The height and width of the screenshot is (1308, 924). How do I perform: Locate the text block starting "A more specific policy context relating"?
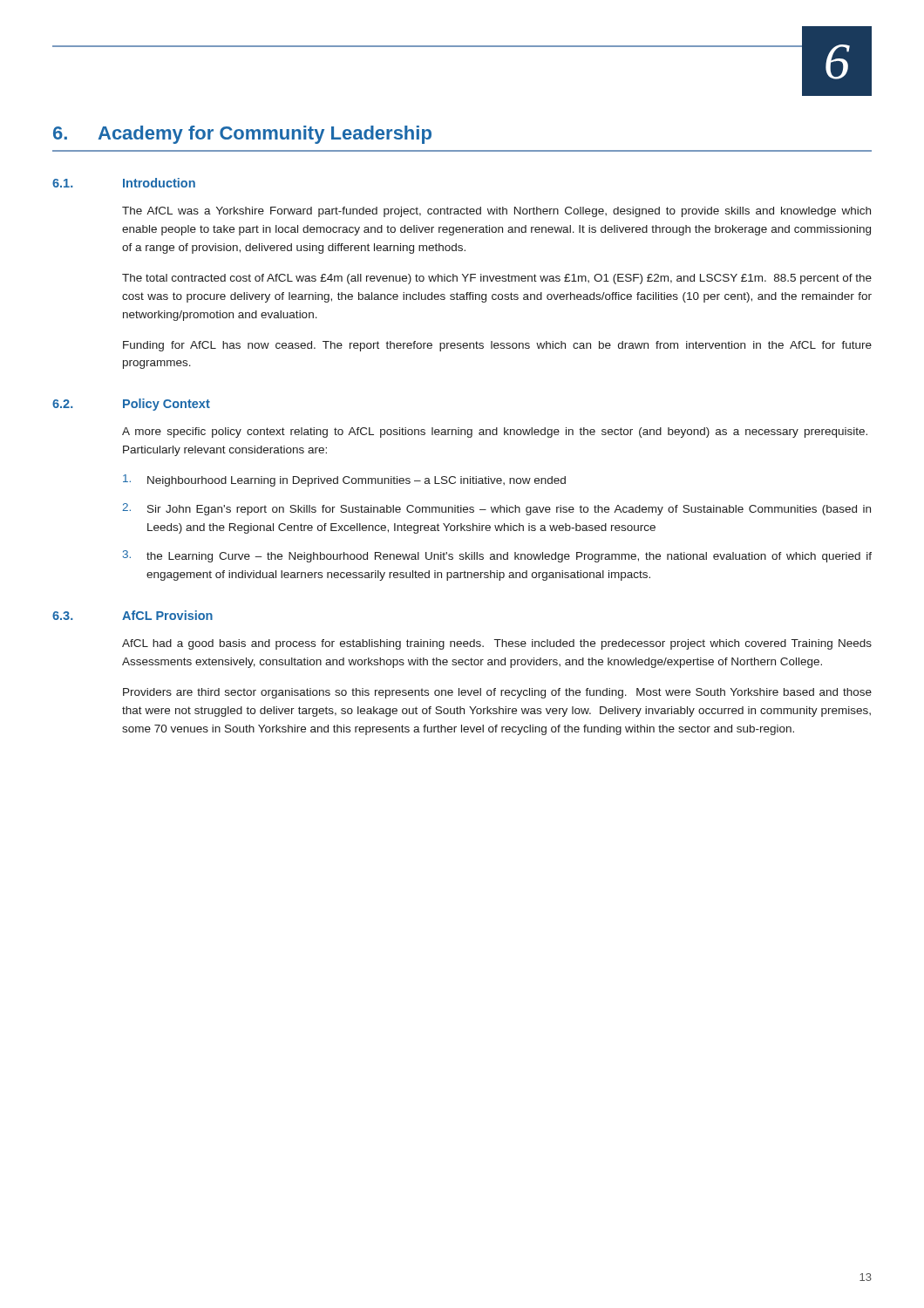coord(497,441)
